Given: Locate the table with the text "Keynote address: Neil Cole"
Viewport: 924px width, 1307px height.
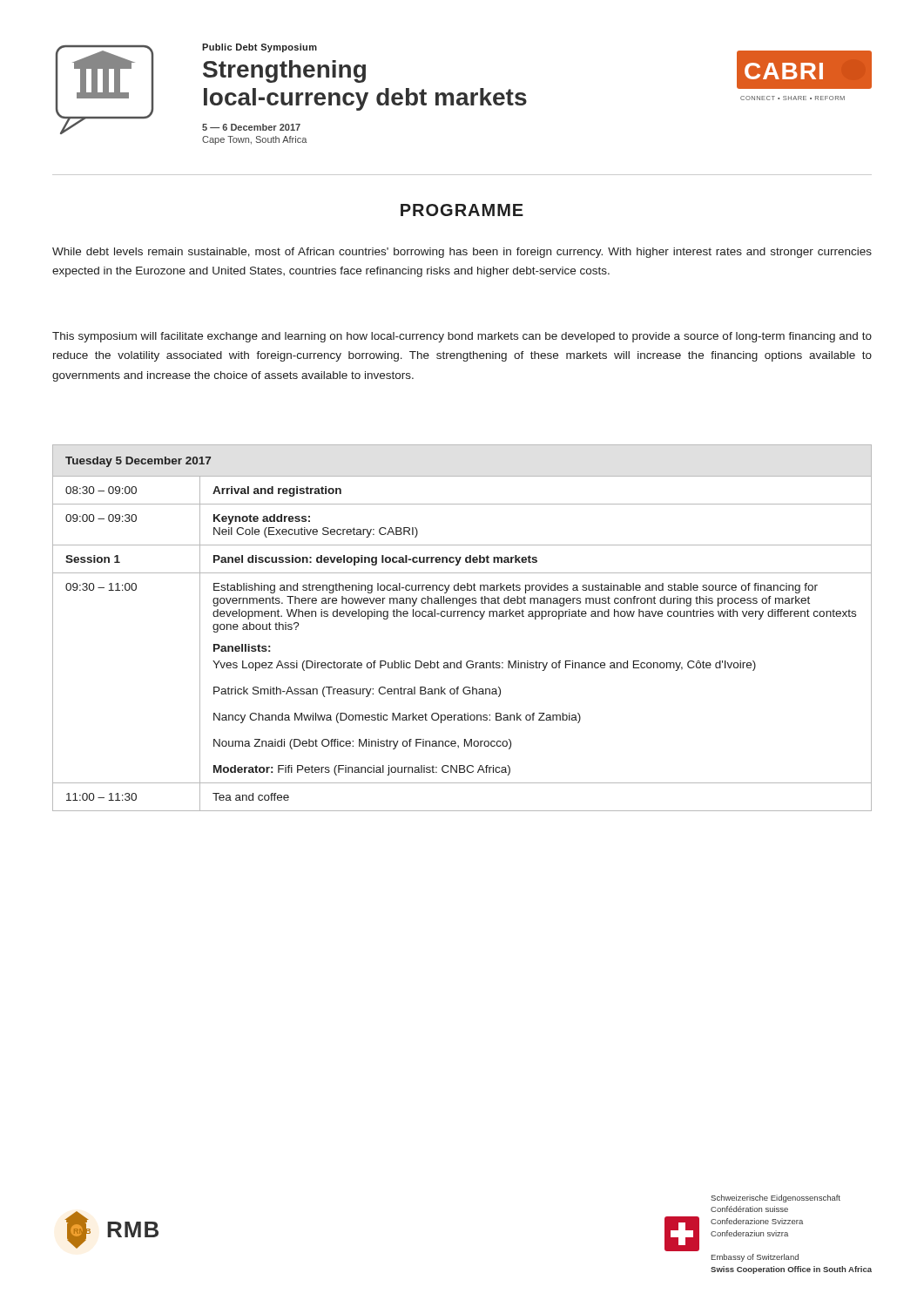Looking at the screenshot, I should (462, 628).
